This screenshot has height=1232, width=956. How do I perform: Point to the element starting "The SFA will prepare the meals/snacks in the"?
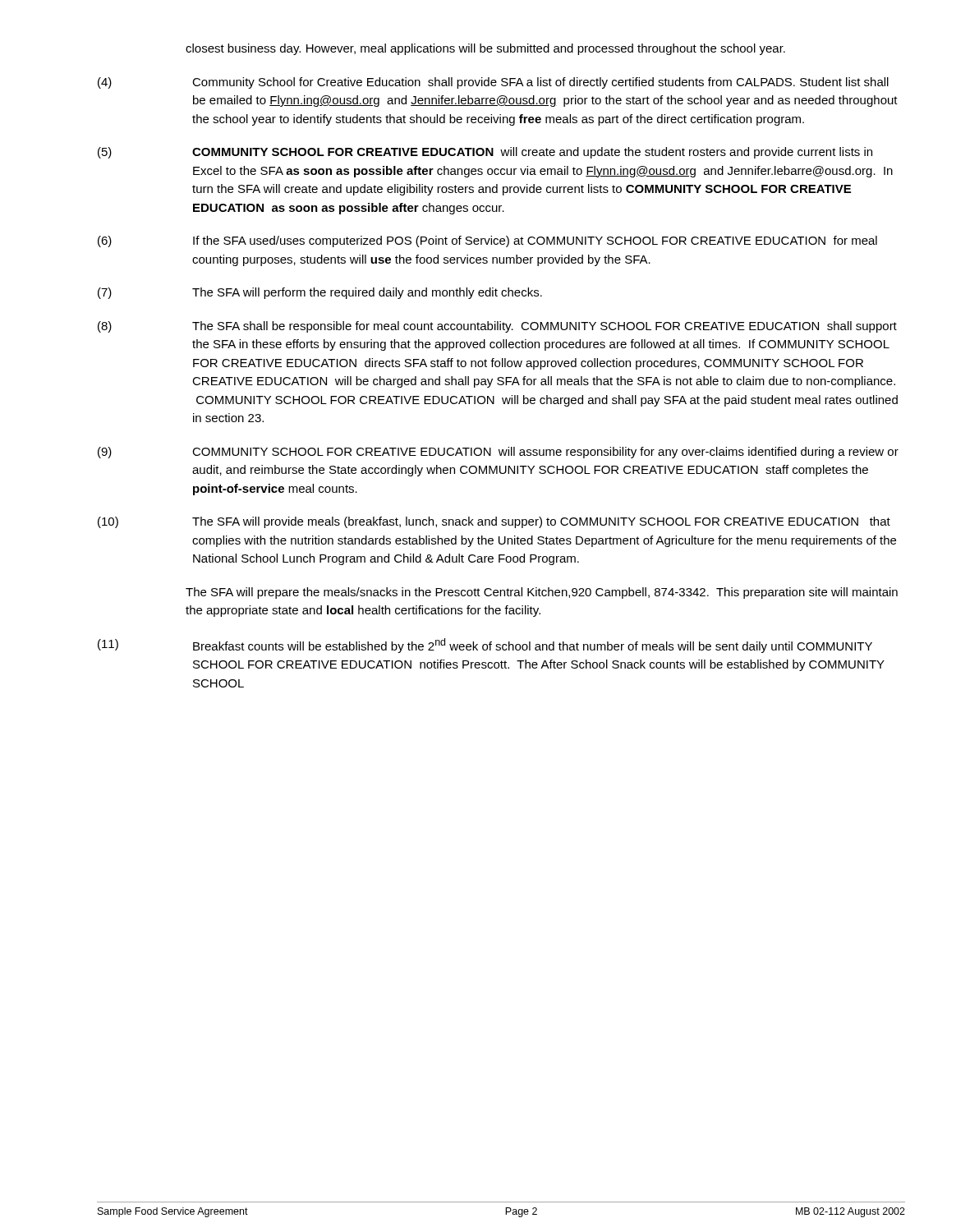point(542,601)
